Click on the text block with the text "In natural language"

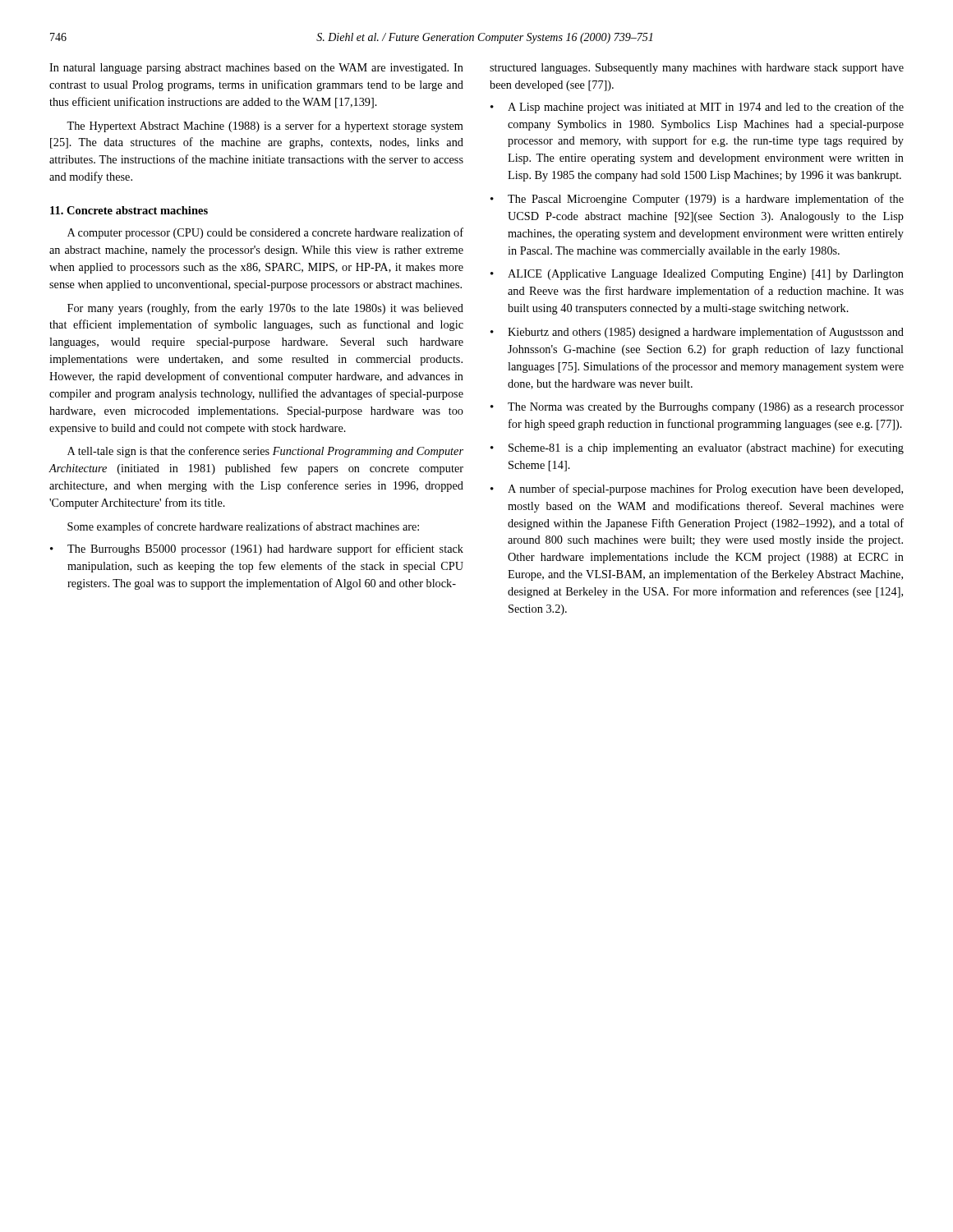pyautogui.click(x=256, y=85)
